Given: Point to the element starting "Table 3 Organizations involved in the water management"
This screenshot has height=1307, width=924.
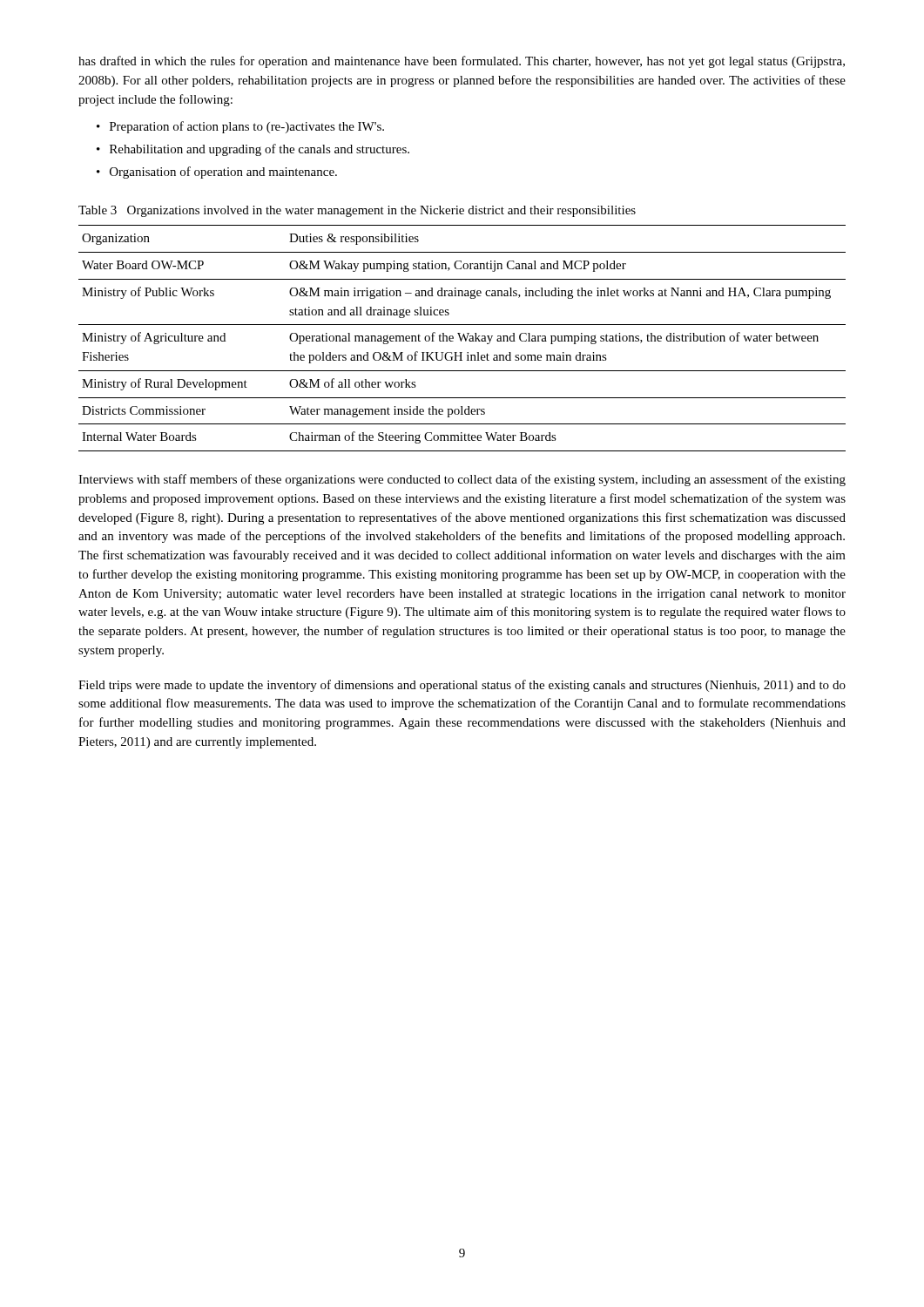Looking at the screenshot, I should pyautogui.click(x=357, y=210).
